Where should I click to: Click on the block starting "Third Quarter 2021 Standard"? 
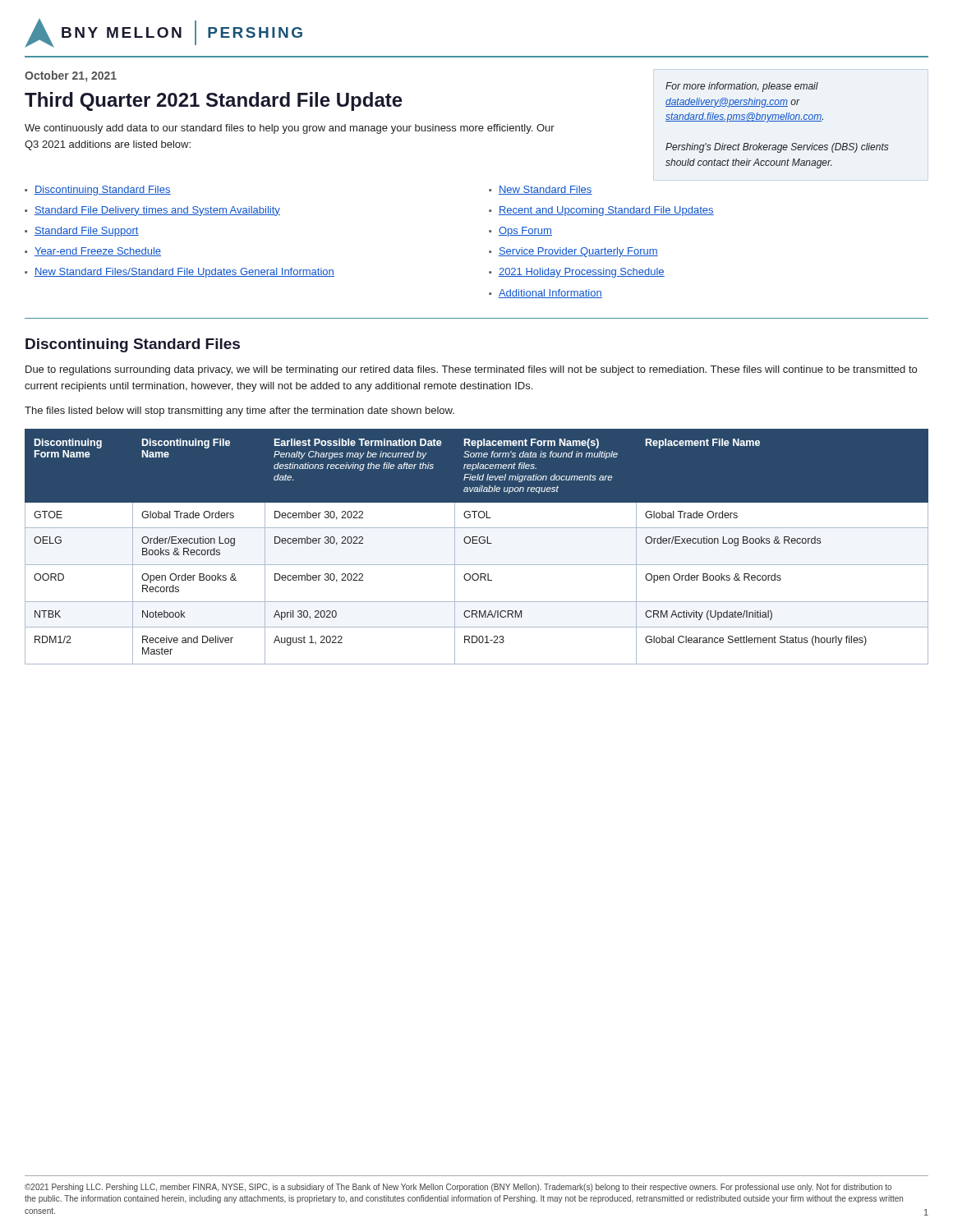click(x=214, y=100)
